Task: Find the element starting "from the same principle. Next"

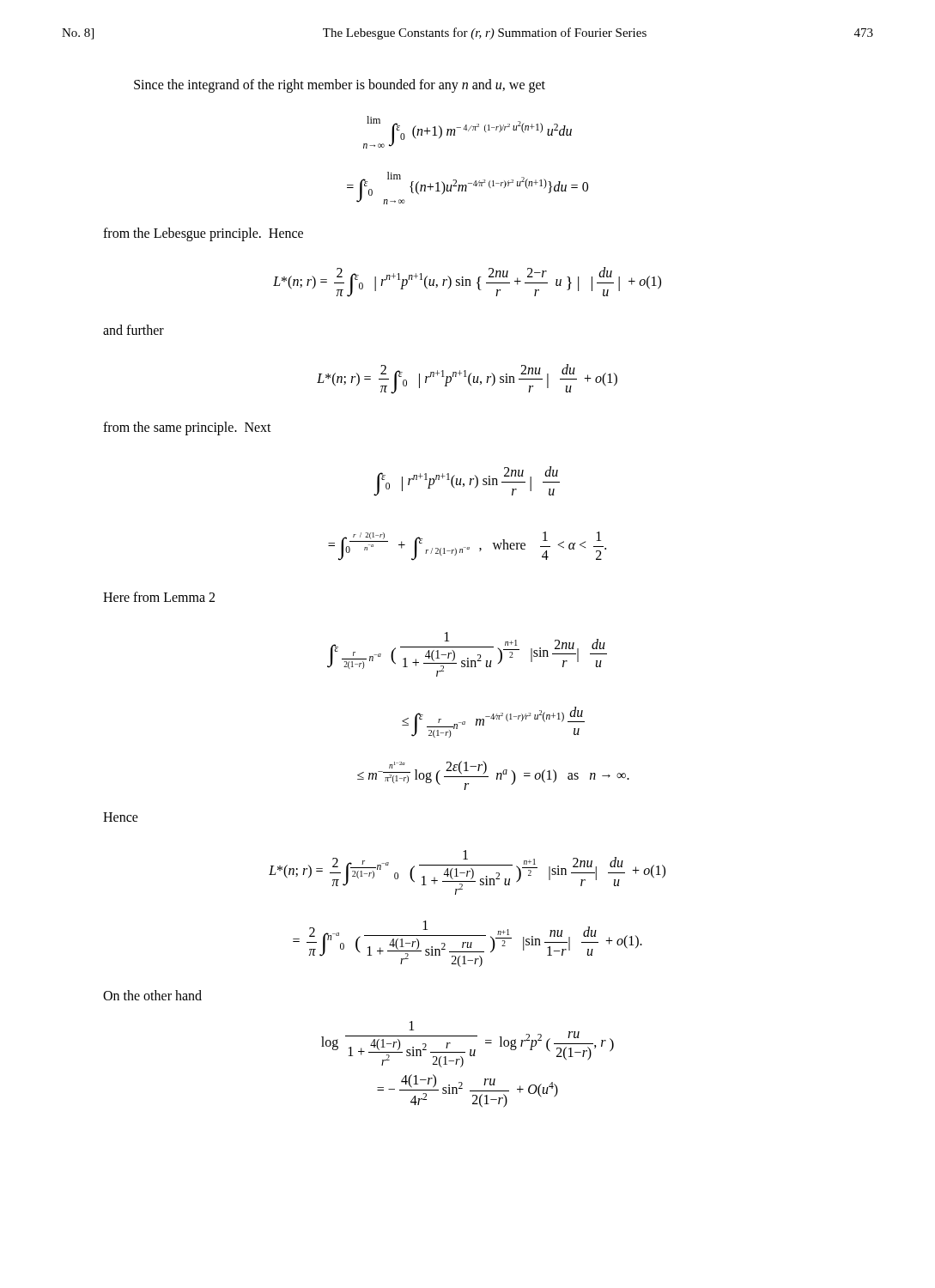Action: (x=187, y=427)
